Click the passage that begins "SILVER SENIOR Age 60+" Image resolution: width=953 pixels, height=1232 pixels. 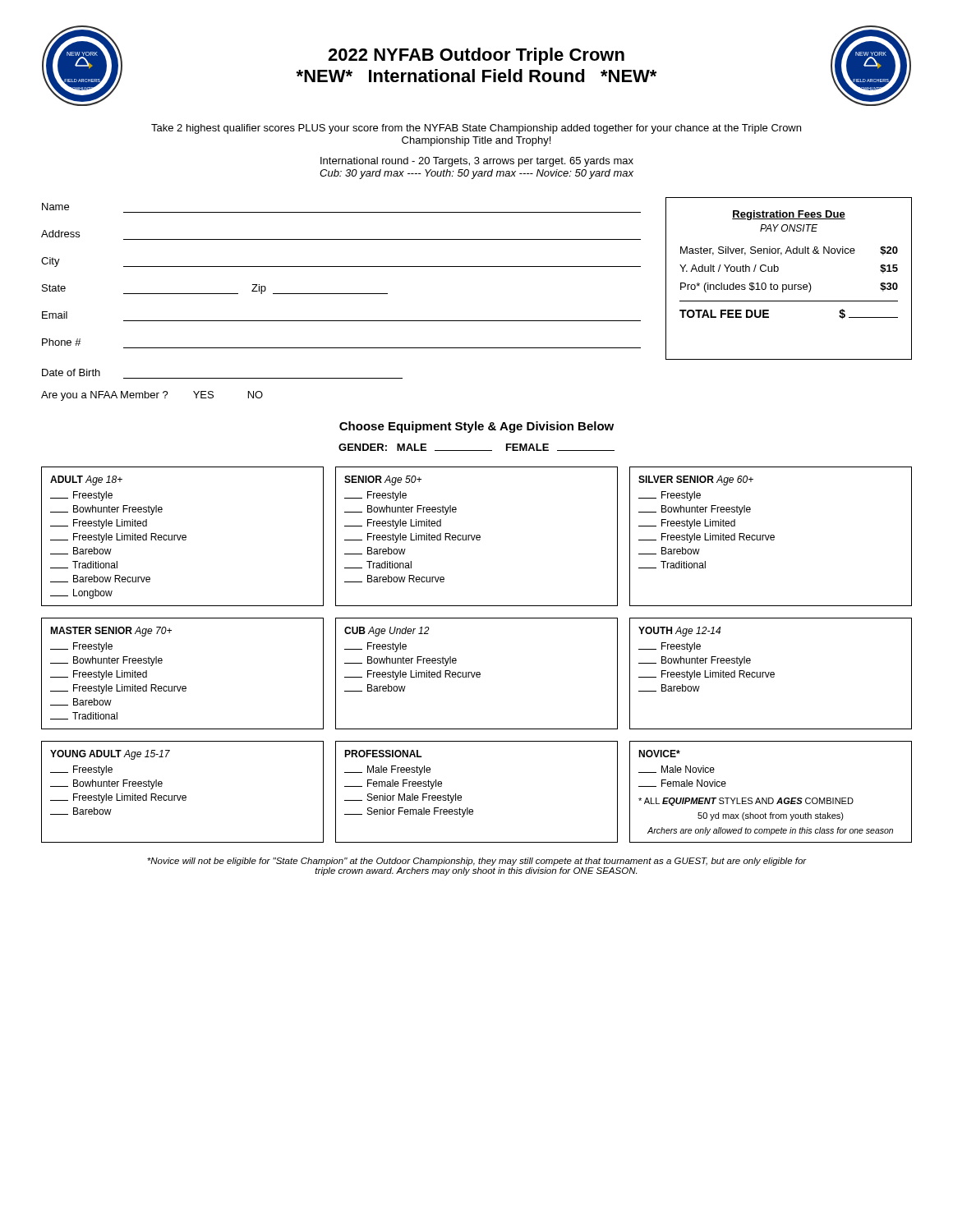[x=696, y=480]
